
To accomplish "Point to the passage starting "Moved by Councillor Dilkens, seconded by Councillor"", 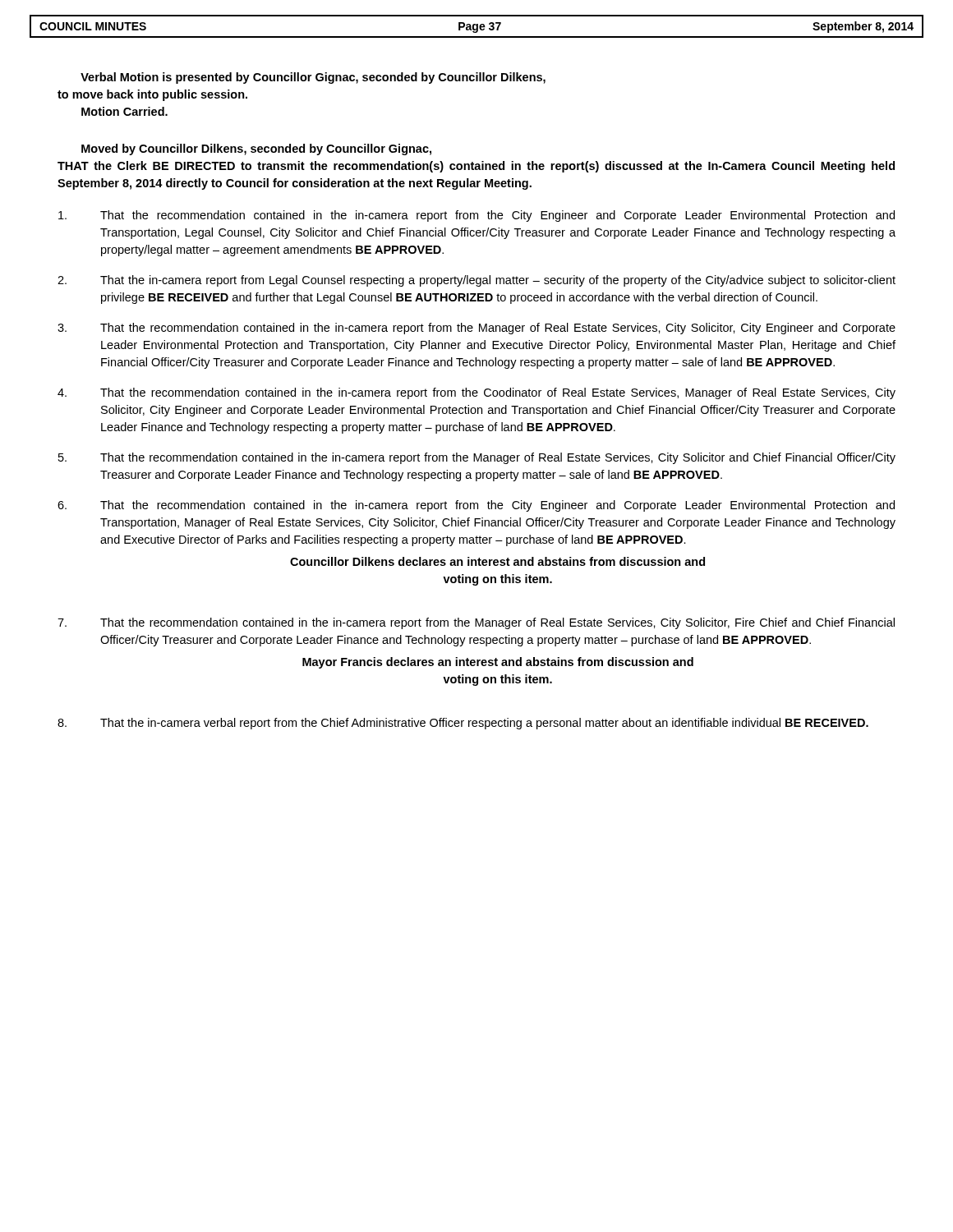I will [476, 166].
